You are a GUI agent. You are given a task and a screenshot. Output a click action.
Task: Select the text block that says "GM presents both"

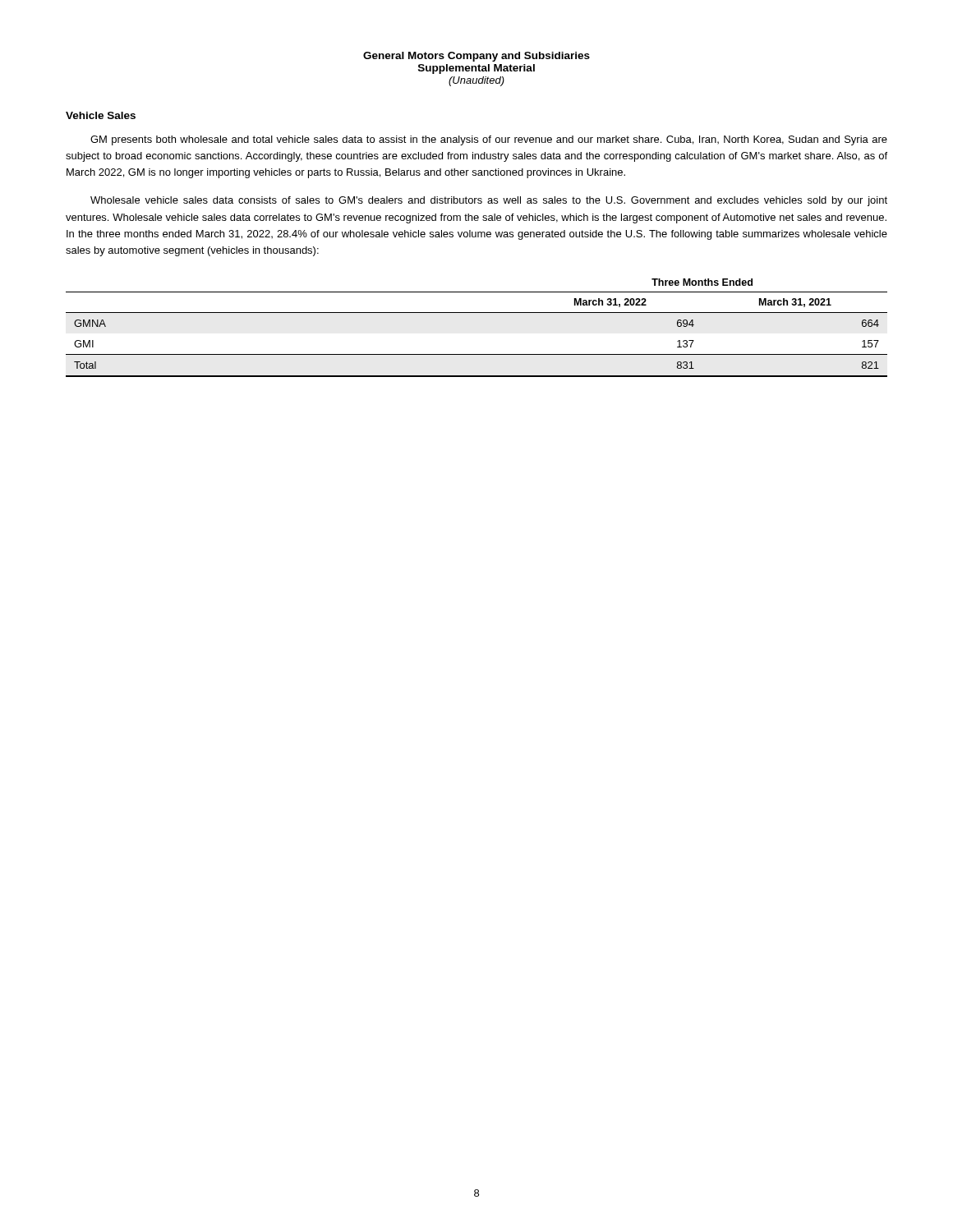(x=476, y=156)
